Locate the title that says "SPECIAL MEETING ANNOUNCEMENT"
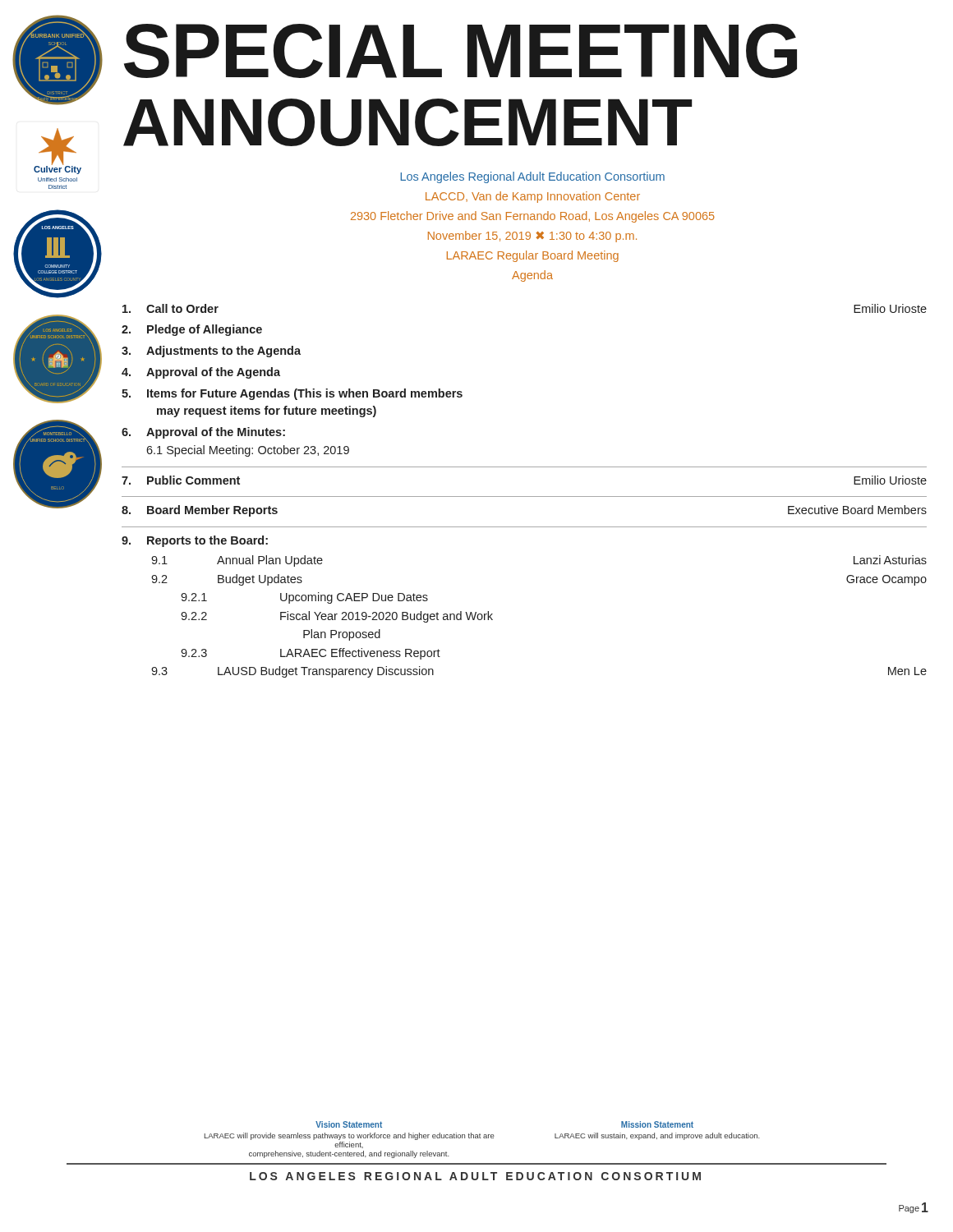Image resolution: width=953 pixels, height=1232 pixels. point(528,82)
